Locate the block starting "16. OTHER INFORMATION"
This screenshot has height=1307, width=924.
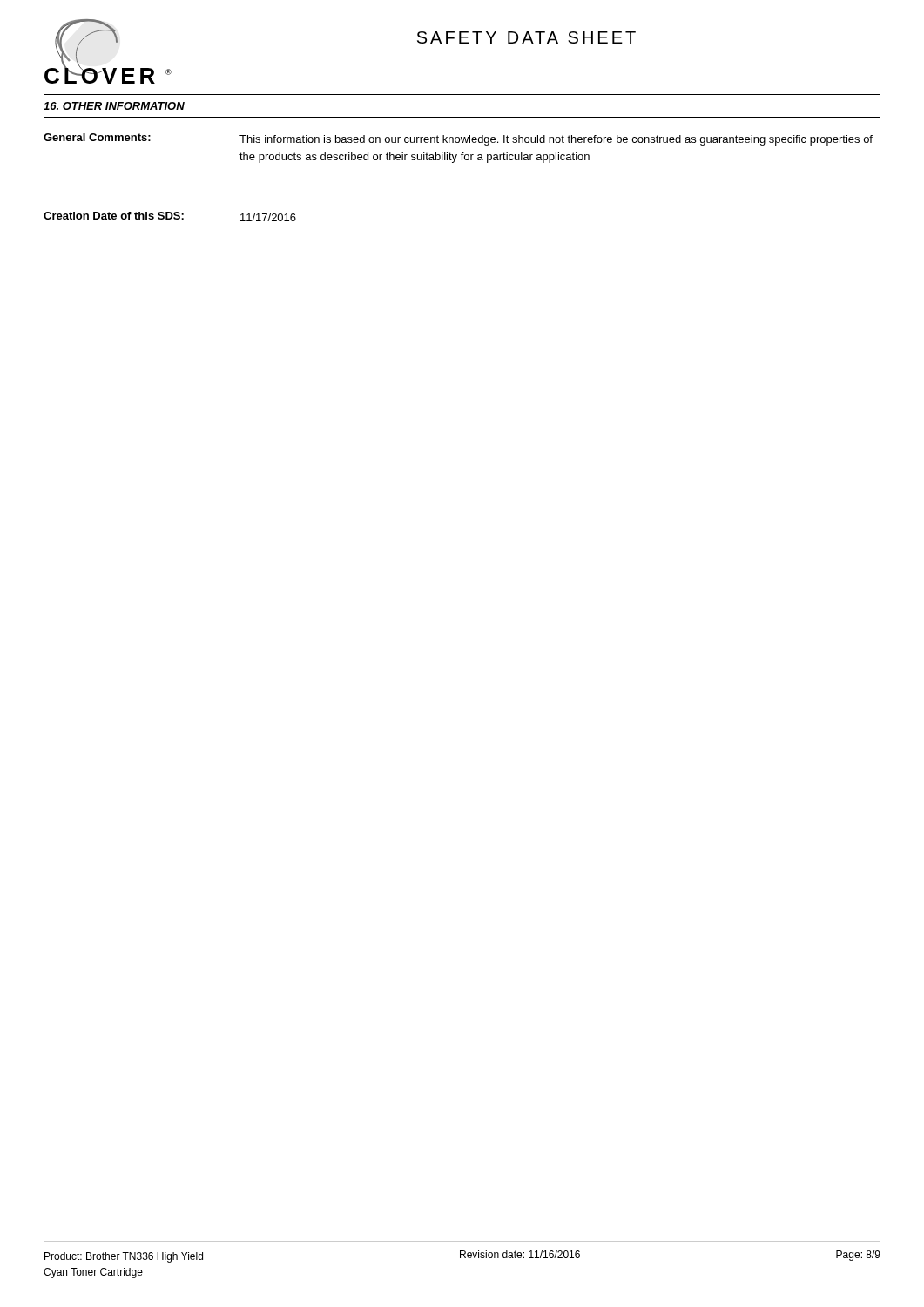point(114,106)
